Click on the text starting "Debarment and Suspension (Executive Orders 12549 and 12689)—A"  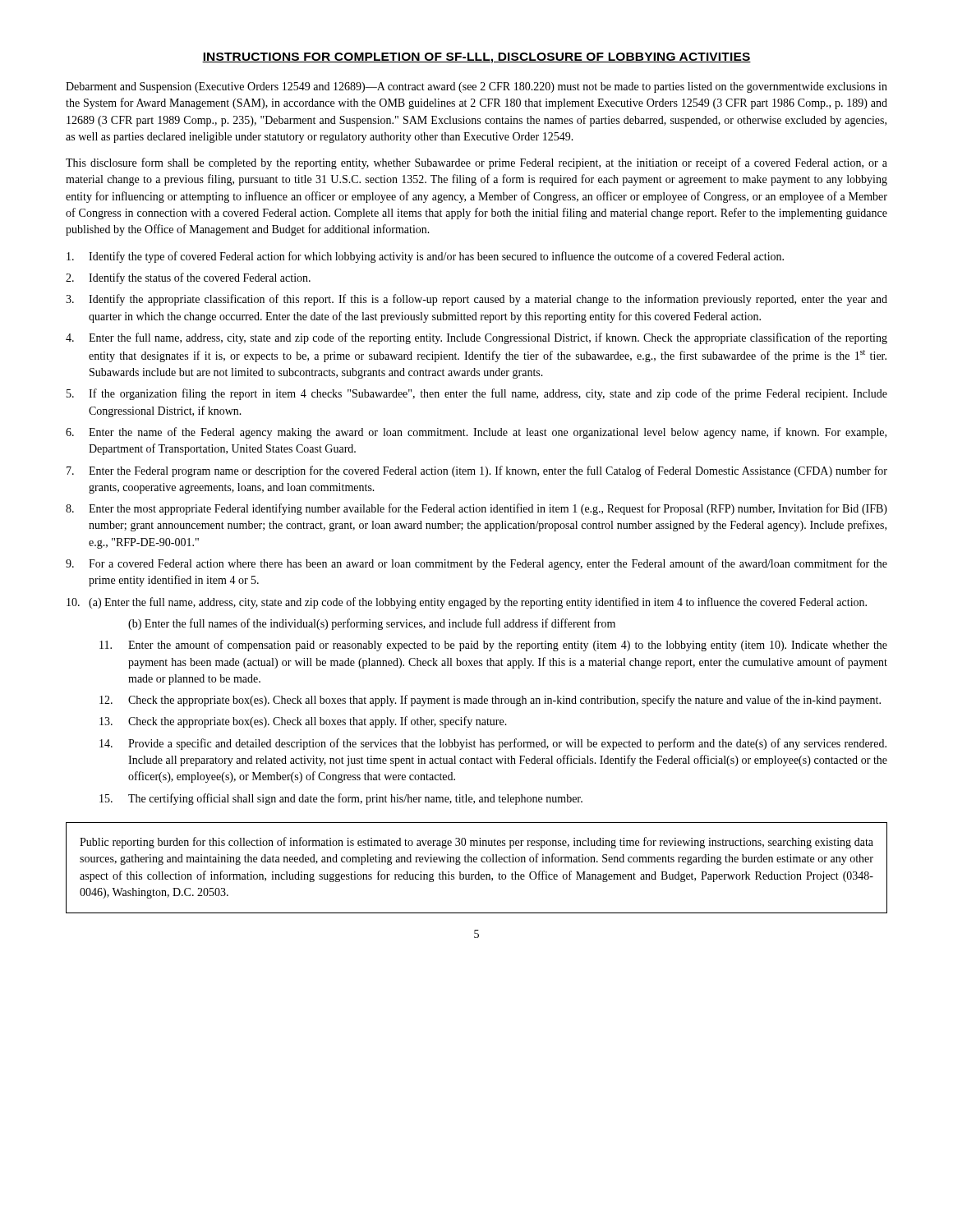pos(476,112)
